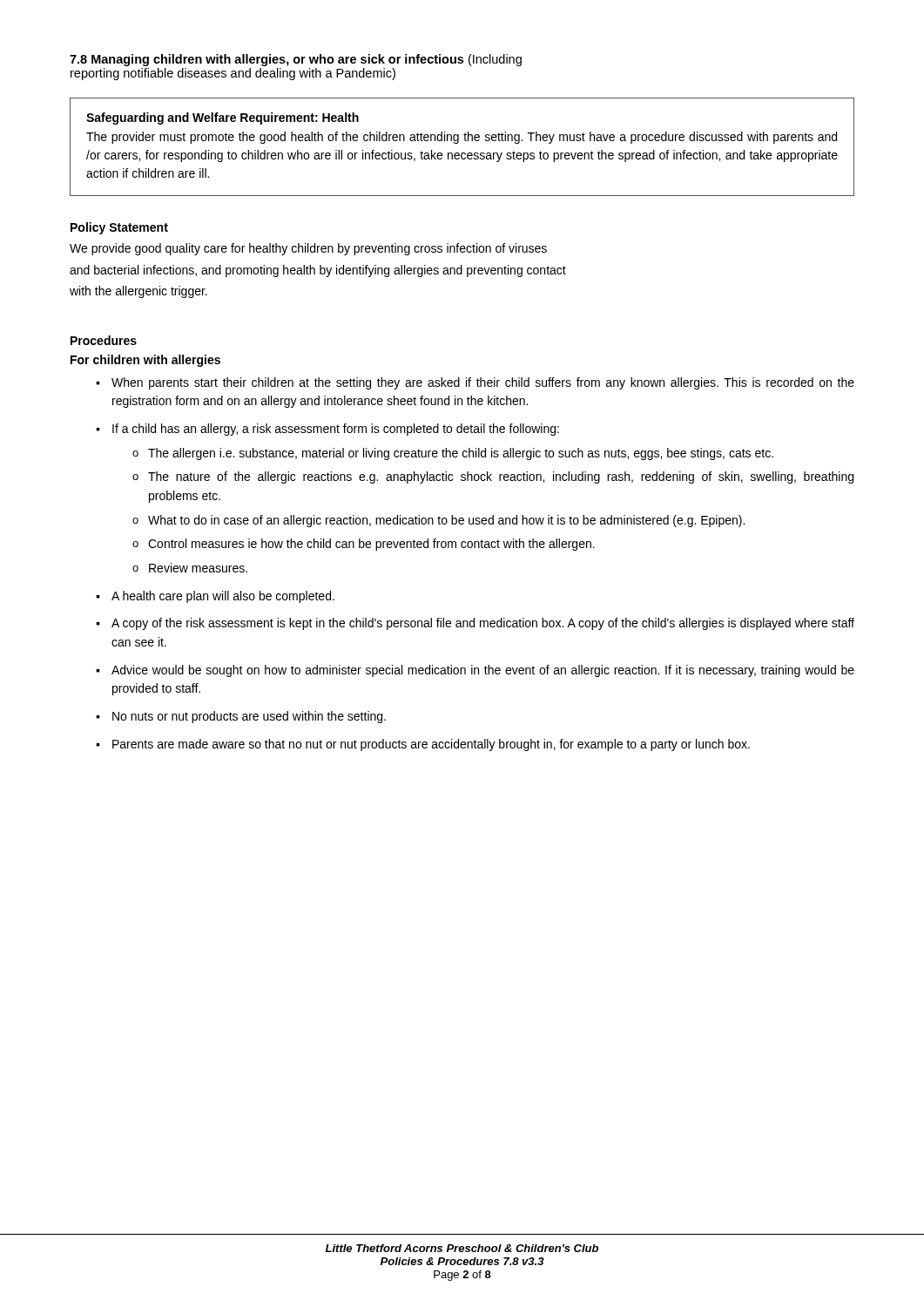Select the text block with the text "Safeguarding and Welfare Requirement: Health"
Viewport: 924px width, 1307px height.
tap(462, 147)
